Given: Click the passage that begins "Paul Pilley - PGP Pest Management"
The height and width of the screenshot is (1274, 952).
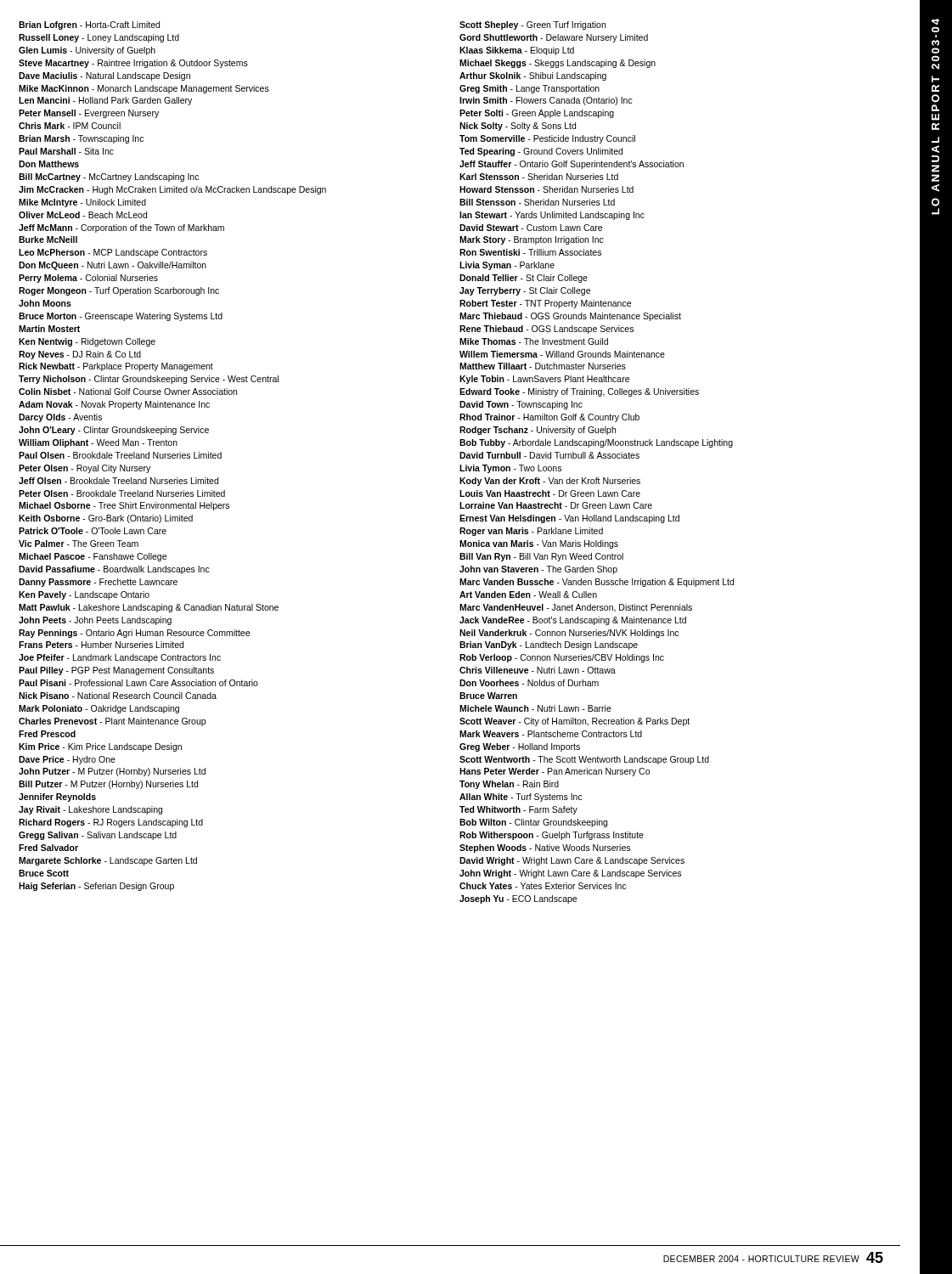Looking at the screenshot, I should [x=231, y=671].
